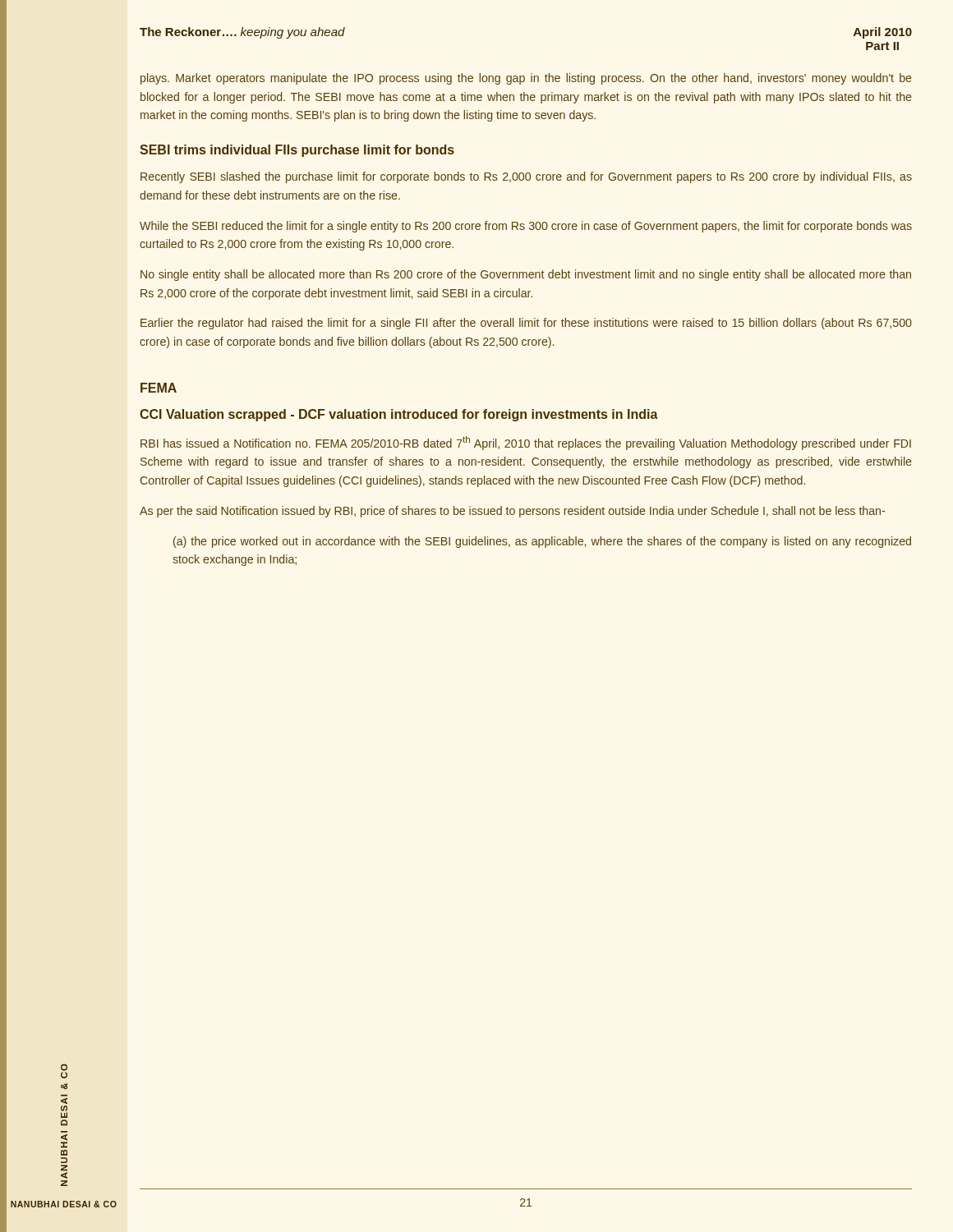This screenshot has height=1232, width=953.
Task: Select the text block containing "plays. Market operators"
Action: tap(526, 97)
